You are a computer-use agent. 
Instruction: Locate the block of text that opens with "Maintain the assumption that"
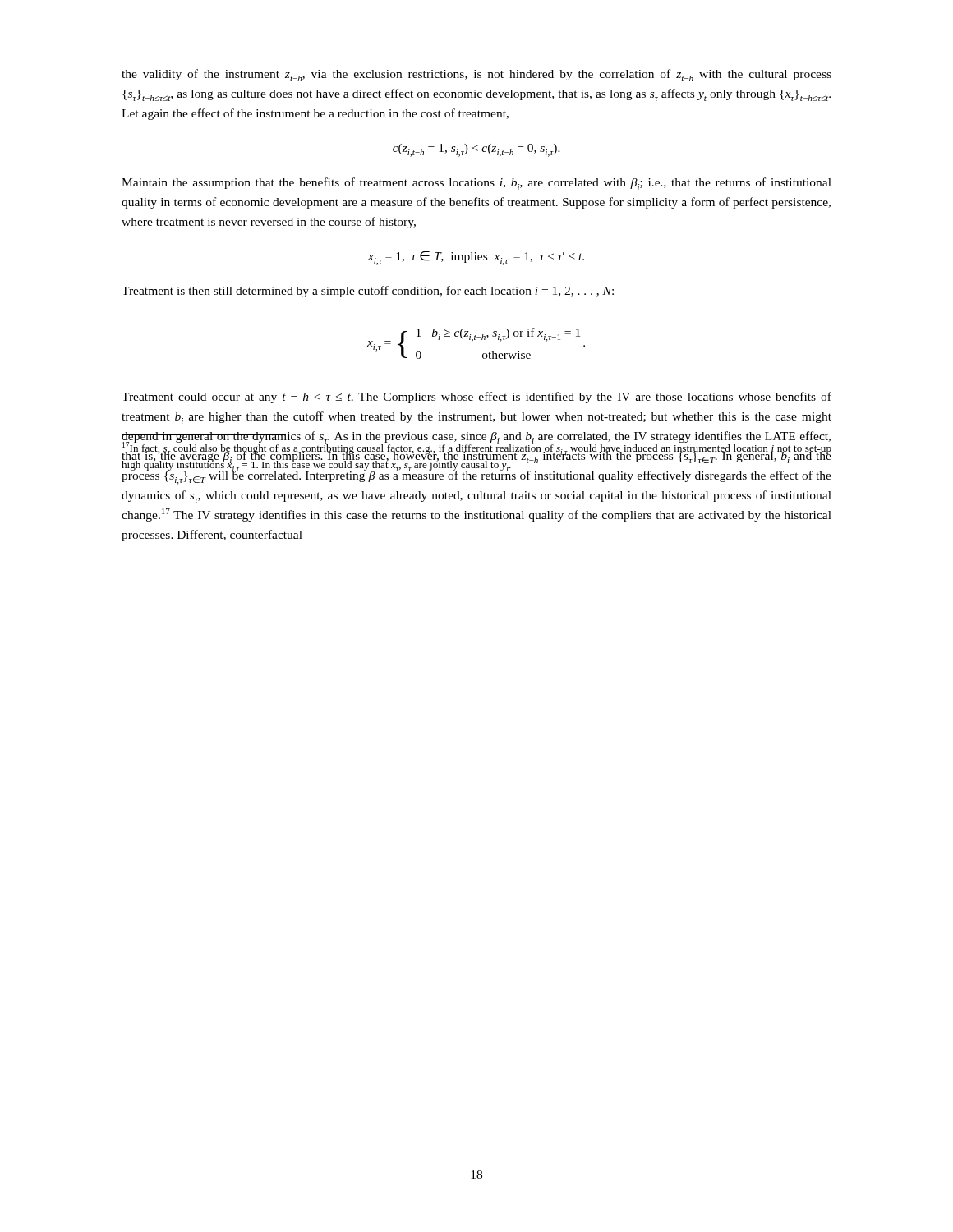[476, 202]
